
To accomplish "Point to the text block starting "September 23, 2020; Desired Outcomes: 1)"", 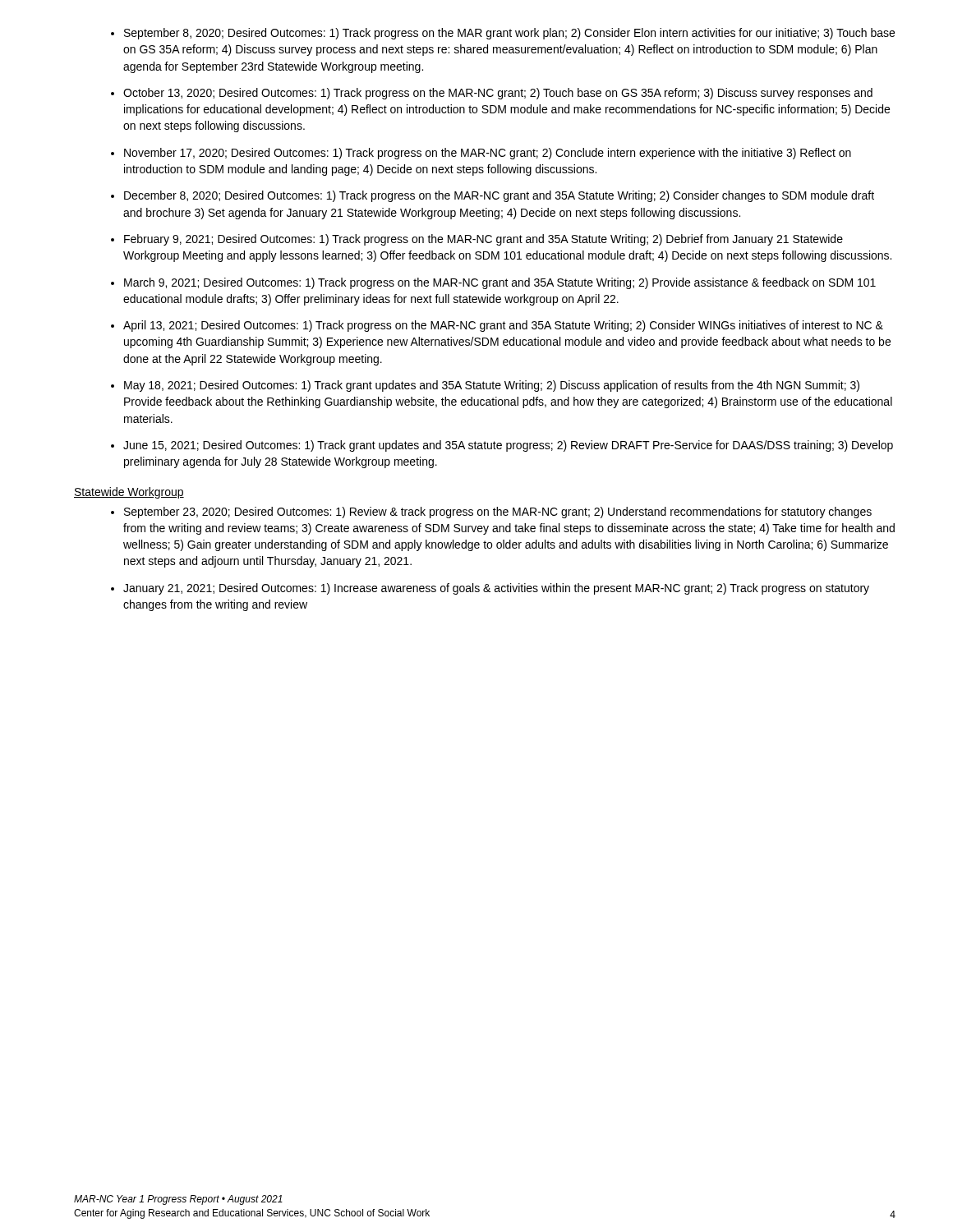I will pos(509,536).
